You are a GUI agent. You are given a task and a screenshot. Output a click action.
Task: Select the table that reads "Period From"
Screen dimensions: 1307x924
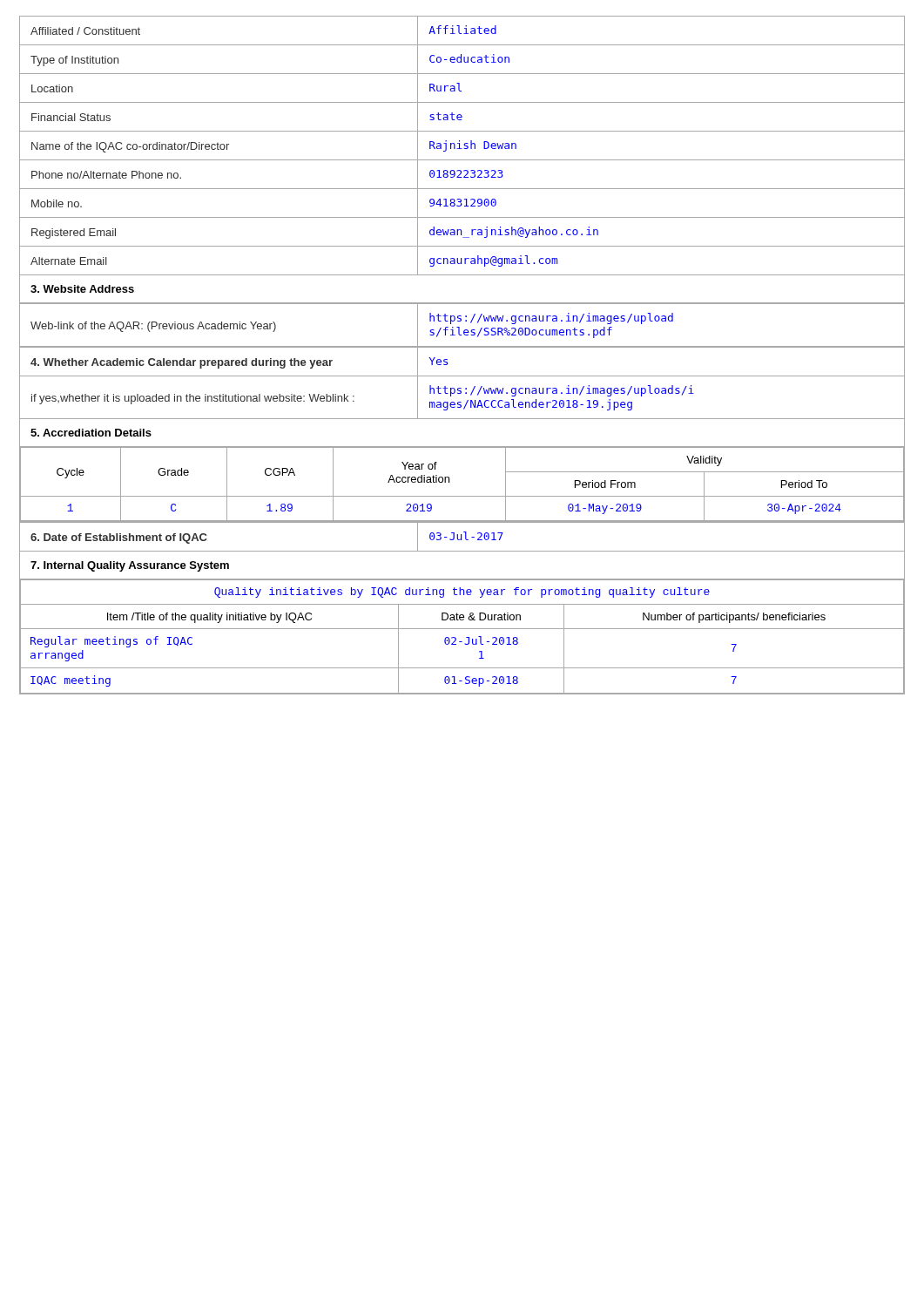462,484
